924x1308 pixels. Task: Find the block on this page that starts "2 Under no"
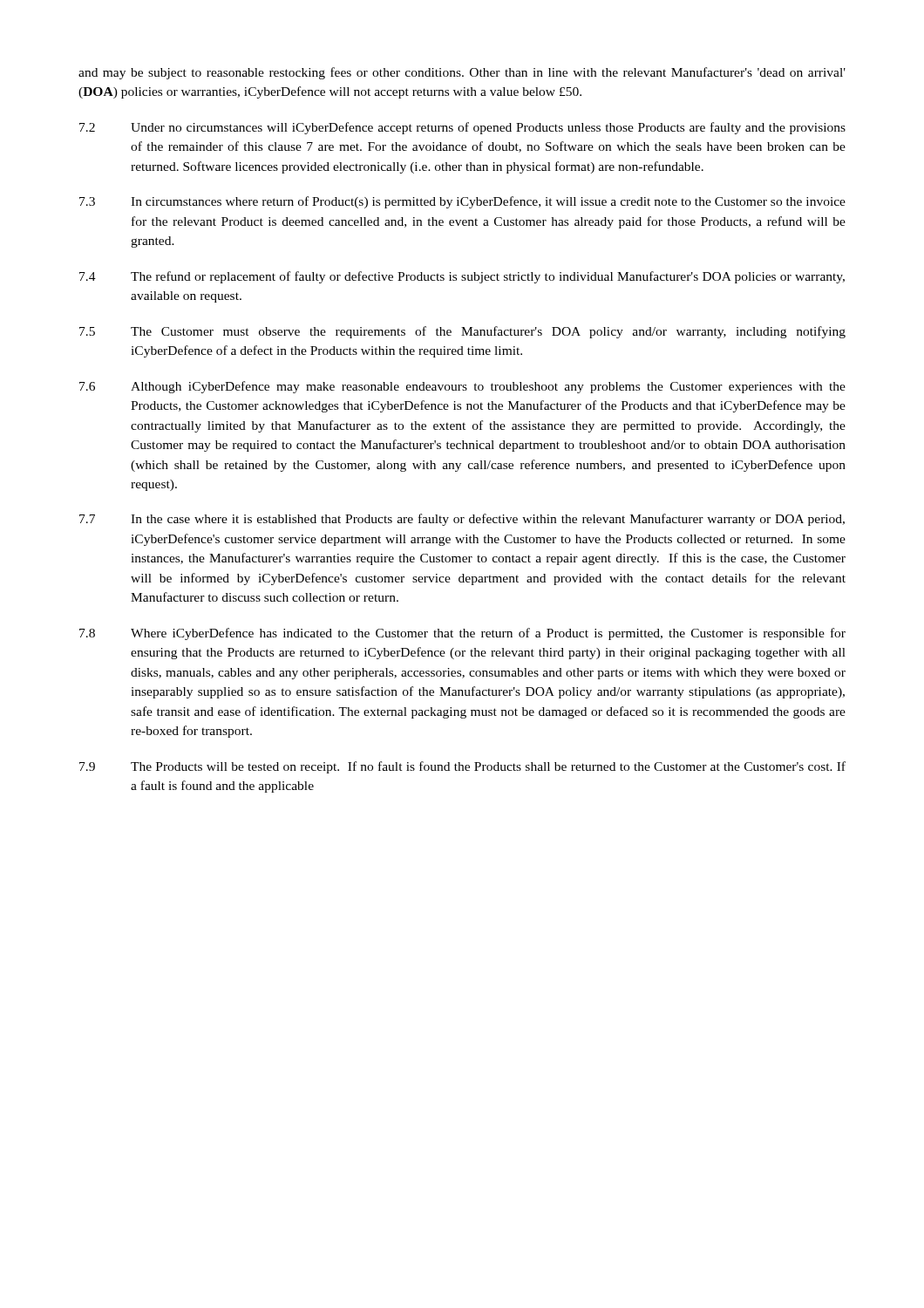coord(462,147)
